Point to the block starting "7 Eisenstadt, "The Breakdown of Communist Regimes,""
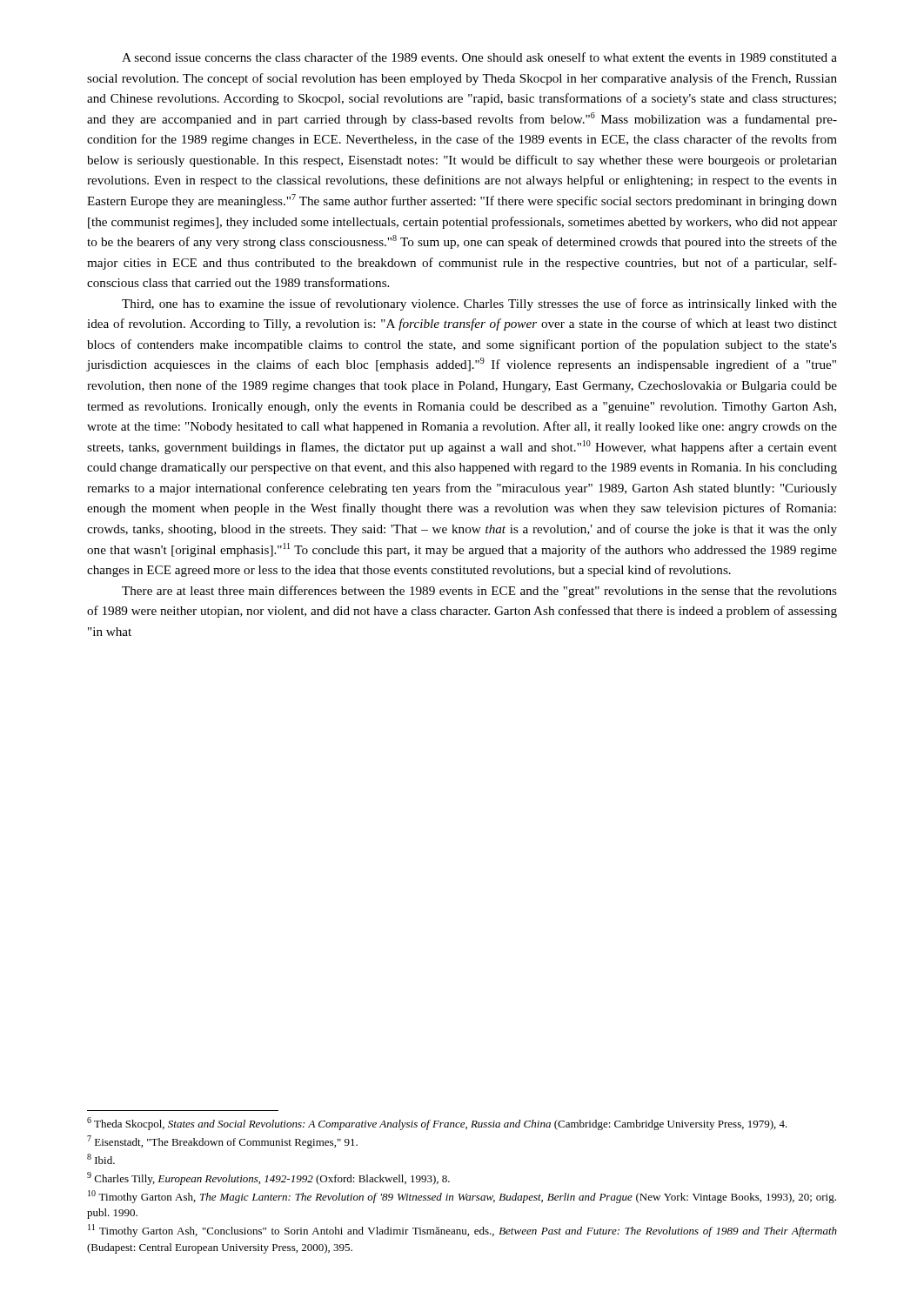Screen dimensions: 1305x924 click(223, 1142)
